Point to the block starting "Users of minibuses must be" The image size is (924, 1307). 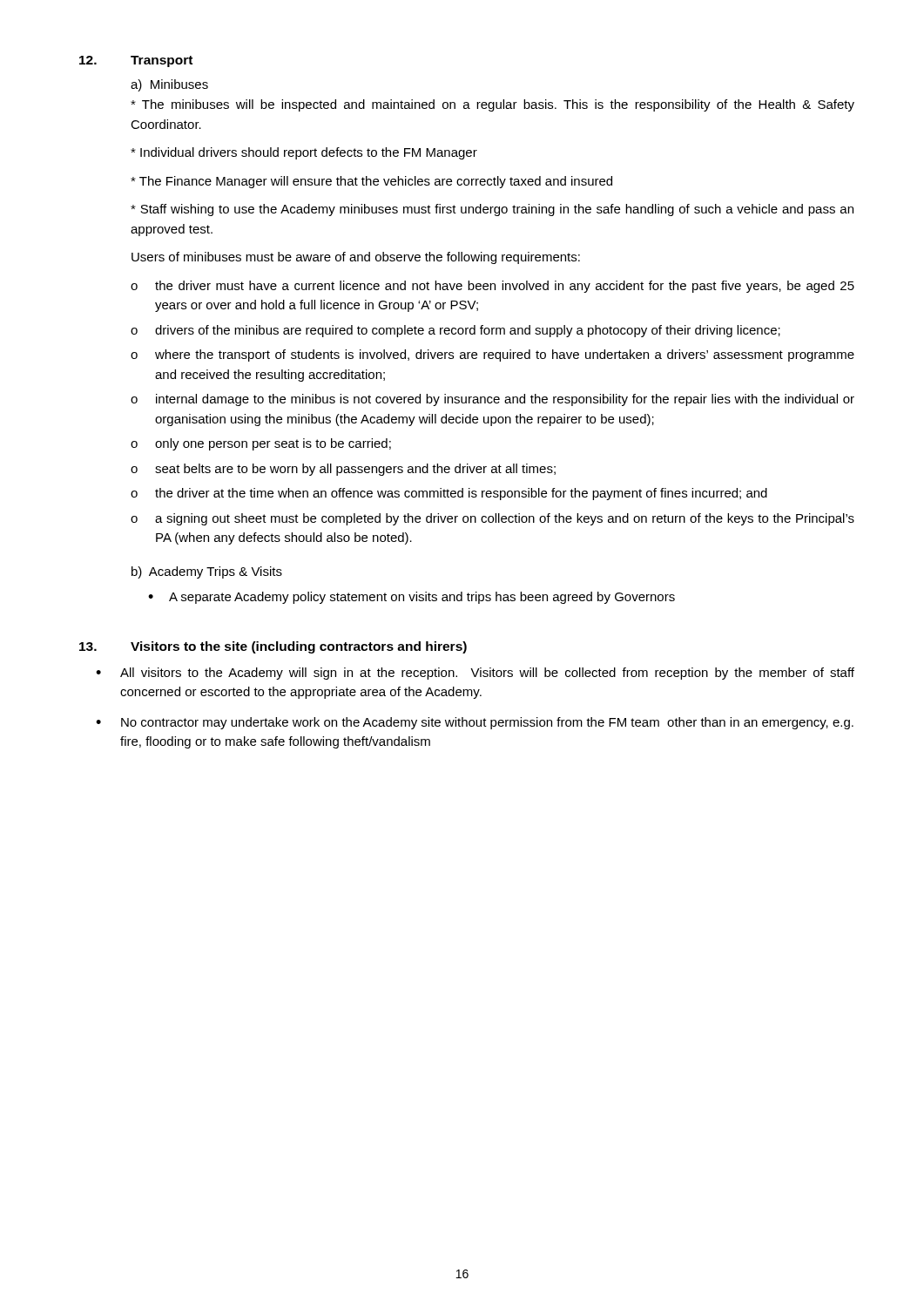[356, 257]
